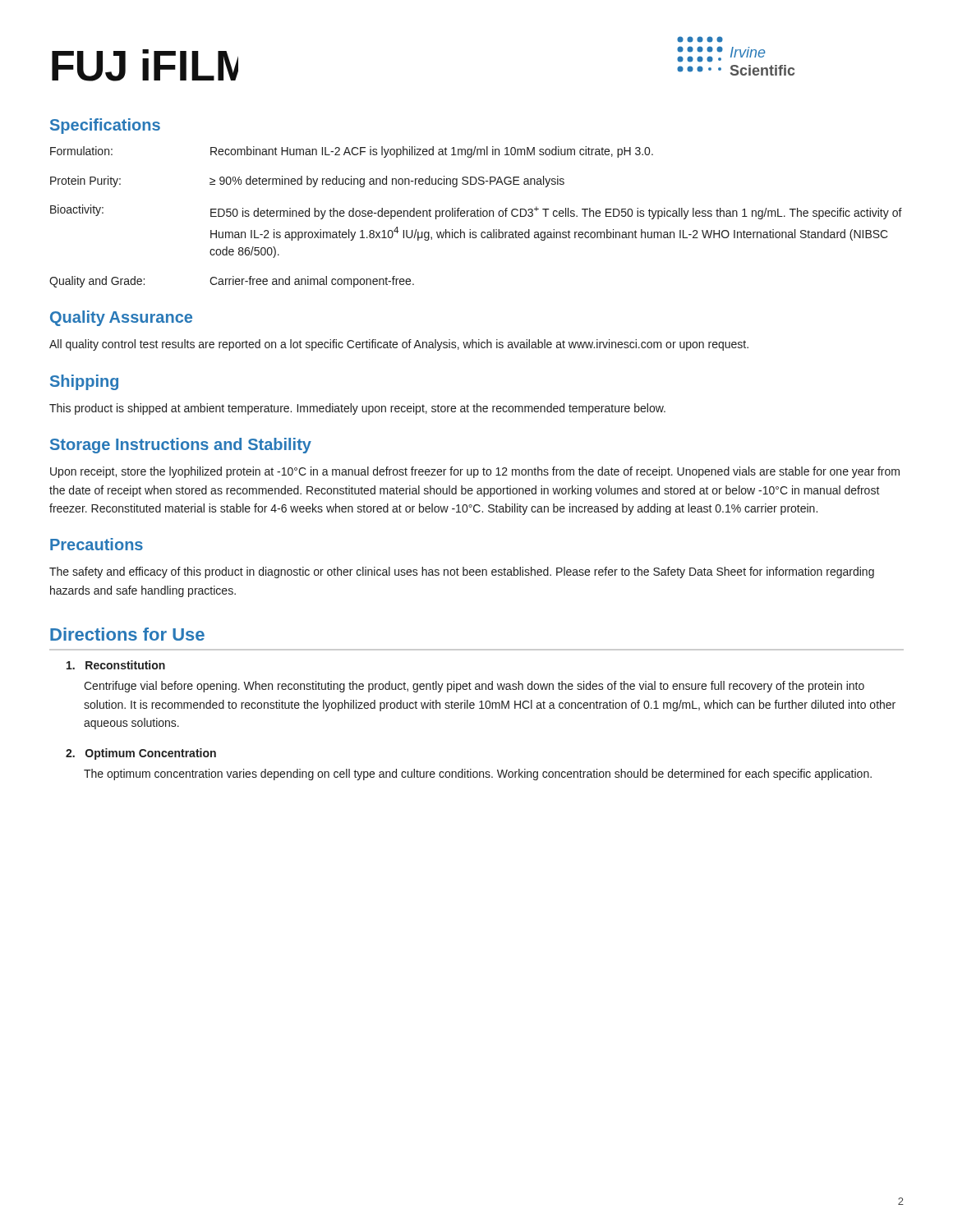The width and height of the screenshot is (953, 1232).
Task: Point to the passage starting "Storage Instructions and Stability"
Action: [180, 445]
